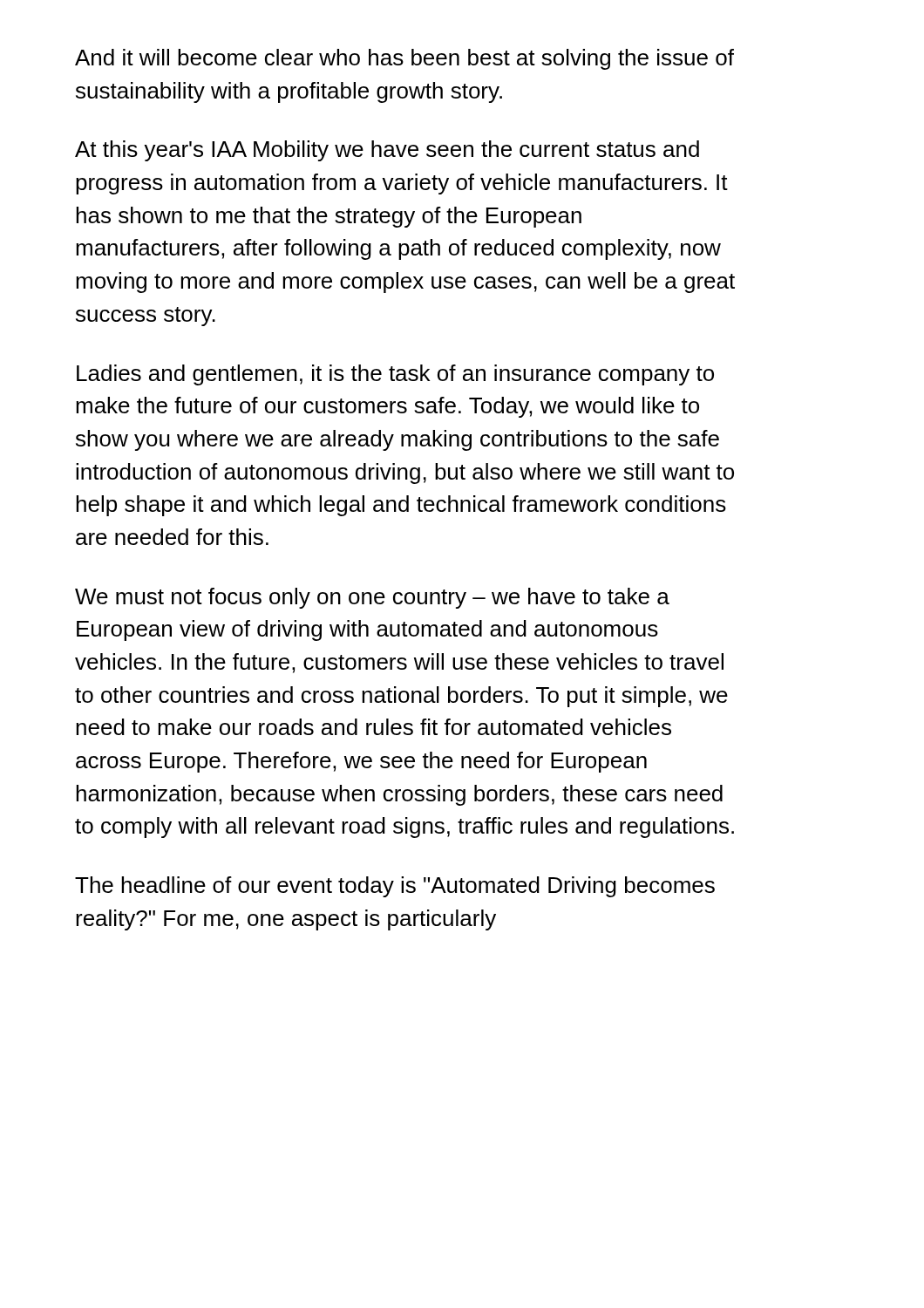Locate the region starting "We must not focus only on one"
The width and height of the screenshot is (924, 1308).
click(x=405, y=711)
